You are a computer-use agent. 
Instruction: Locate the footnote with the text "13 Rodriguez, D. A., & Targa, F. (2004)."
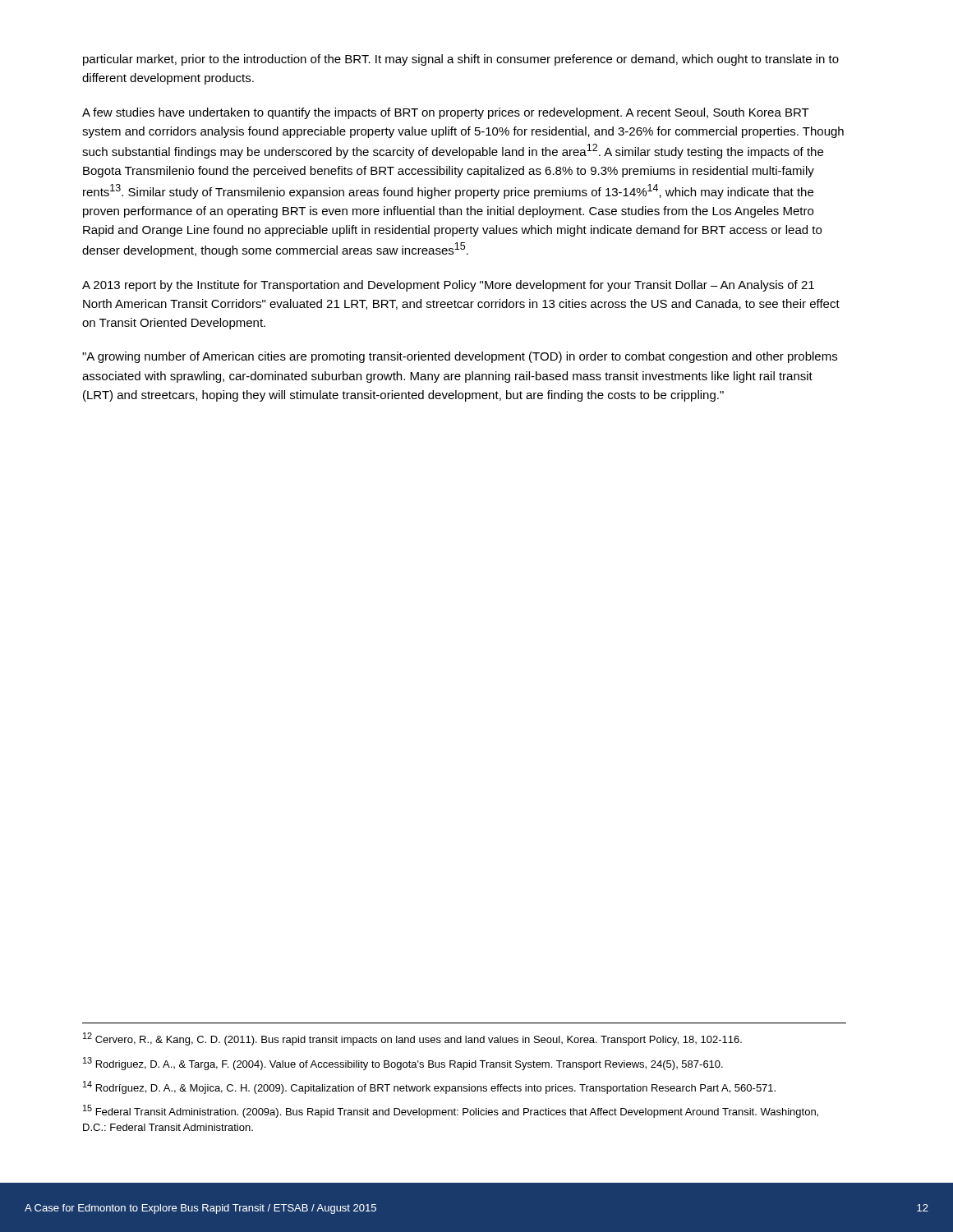(403, 1063)
